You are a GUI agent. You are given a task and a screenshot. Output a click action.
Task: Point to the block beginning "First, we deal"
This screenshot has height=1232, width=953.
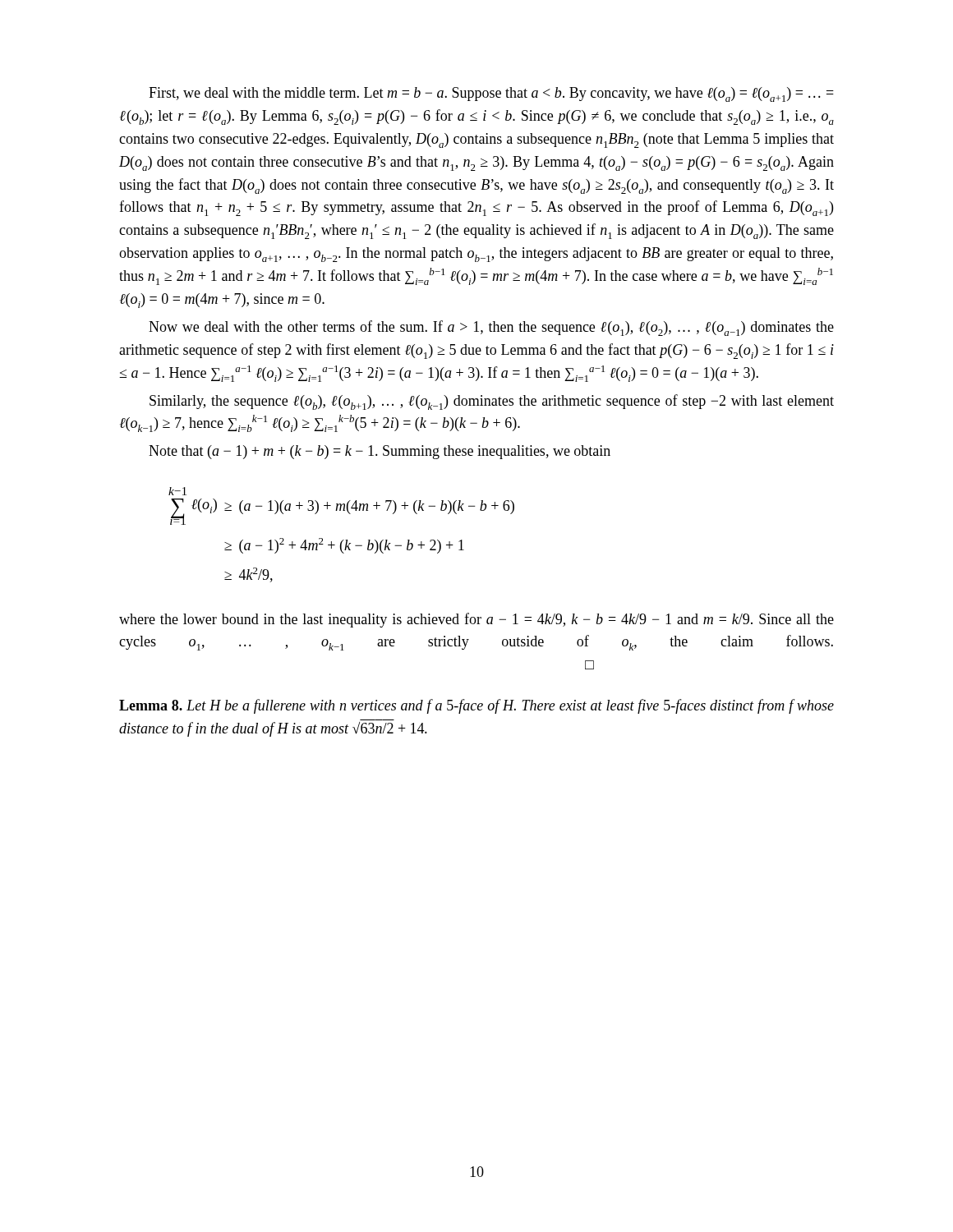click(476, 197)
